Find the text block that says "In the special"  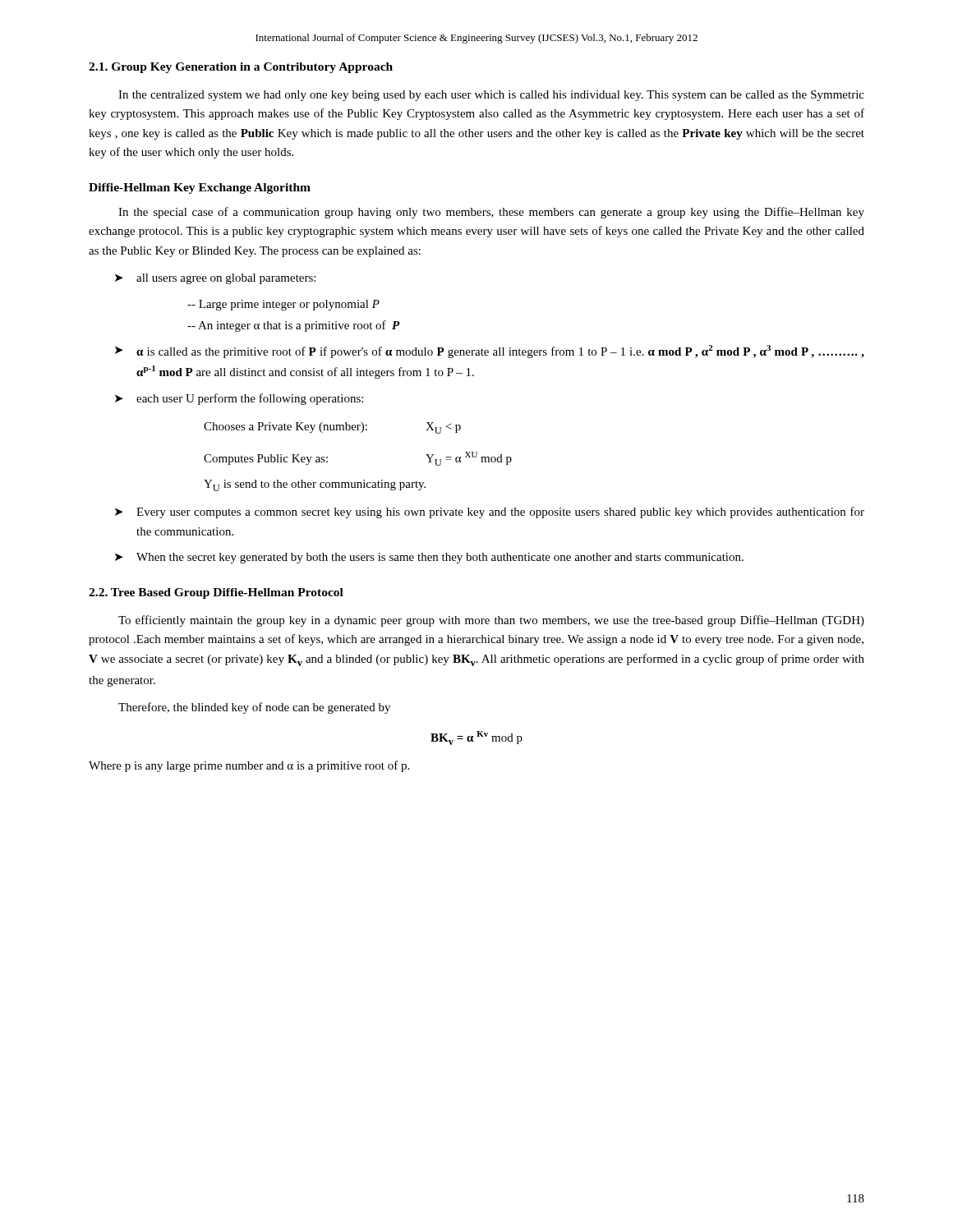pyautogui.click(x=476, y=232)
